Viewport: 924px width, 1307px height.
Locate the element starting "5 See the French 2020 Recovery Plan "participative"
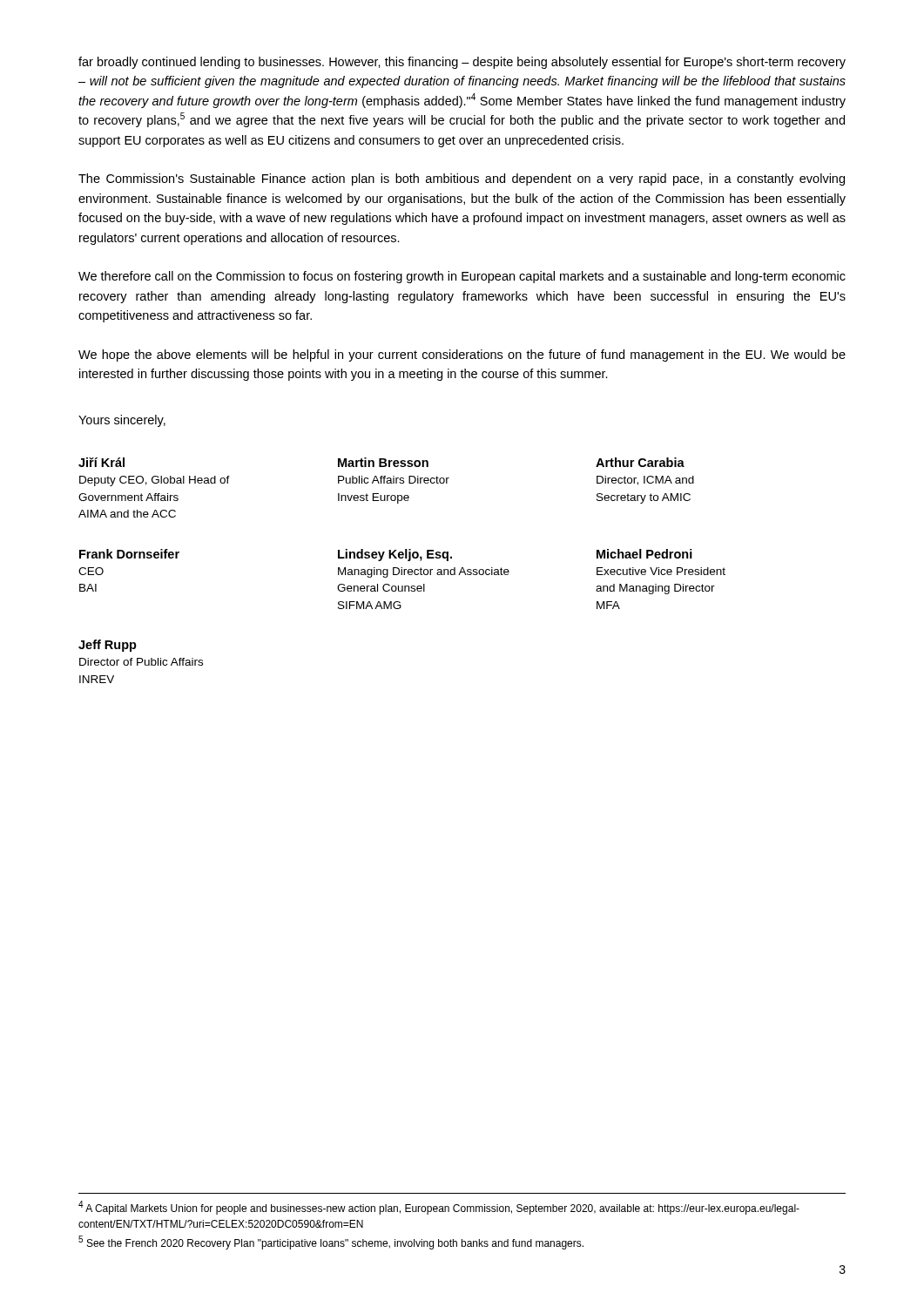[x=331, y=1242]
